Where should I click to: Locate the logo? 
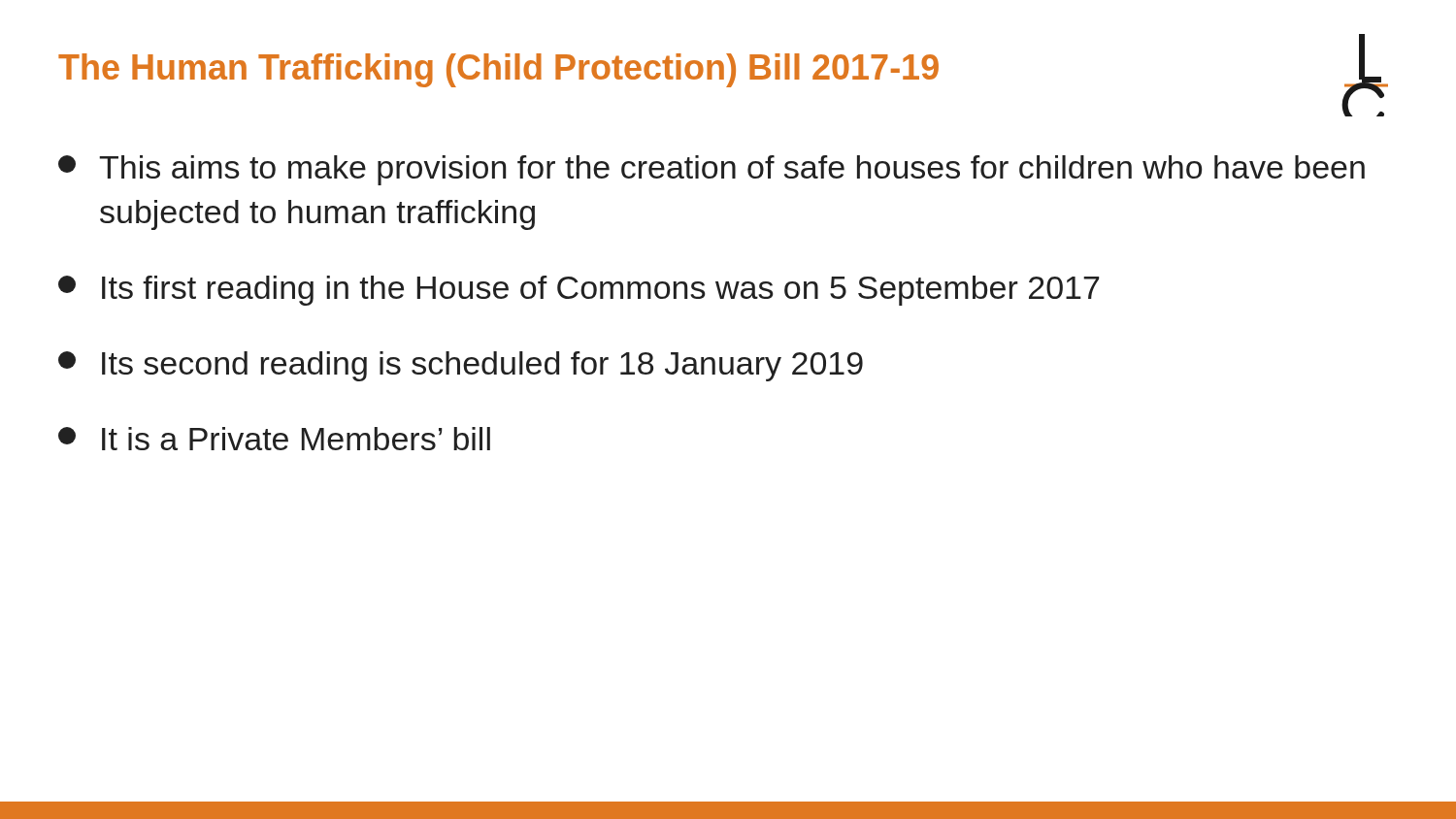click(1364, 73)
